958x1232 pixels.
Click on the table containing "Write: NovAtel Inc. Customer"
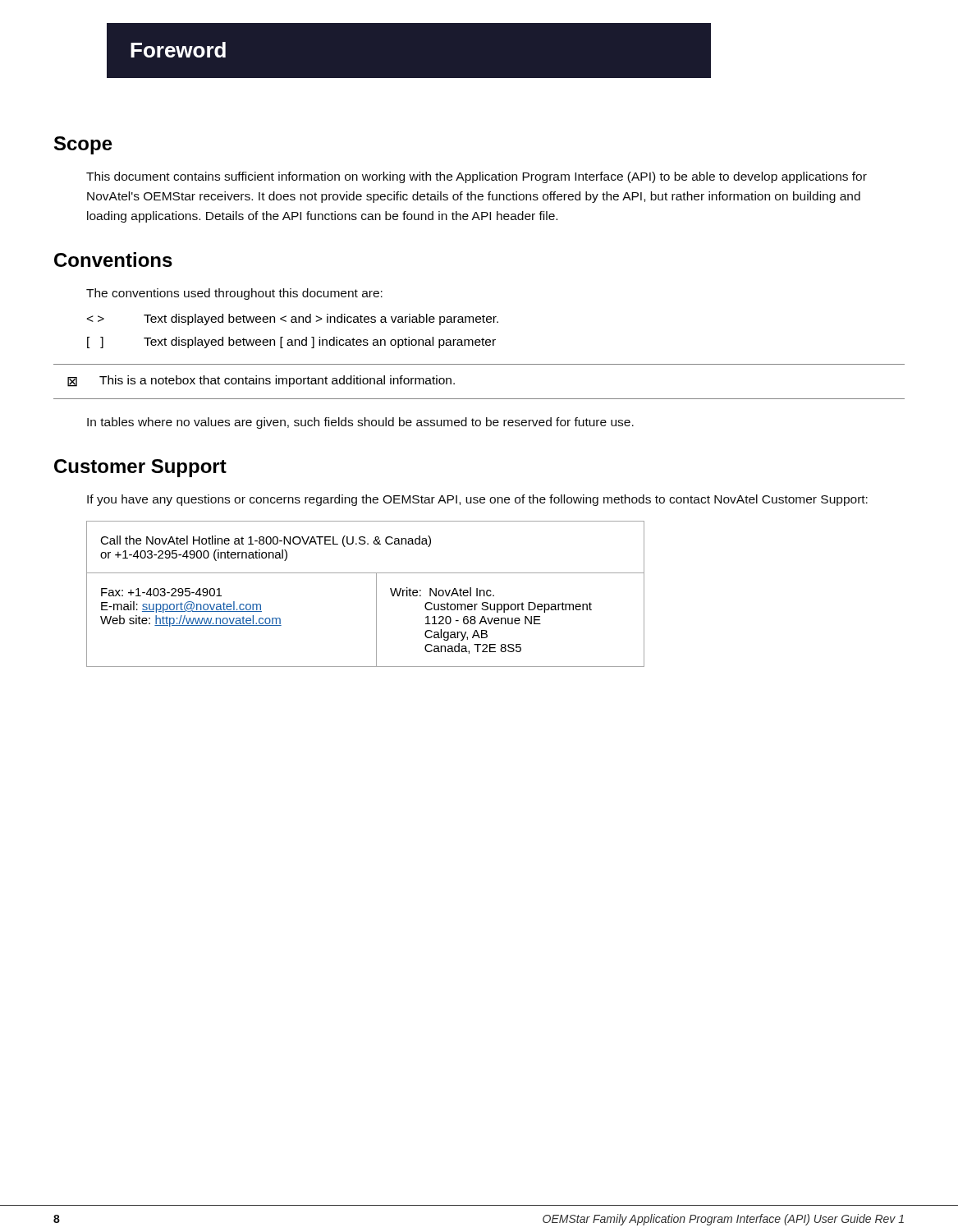pyautogui.click(x=479, y=594)
